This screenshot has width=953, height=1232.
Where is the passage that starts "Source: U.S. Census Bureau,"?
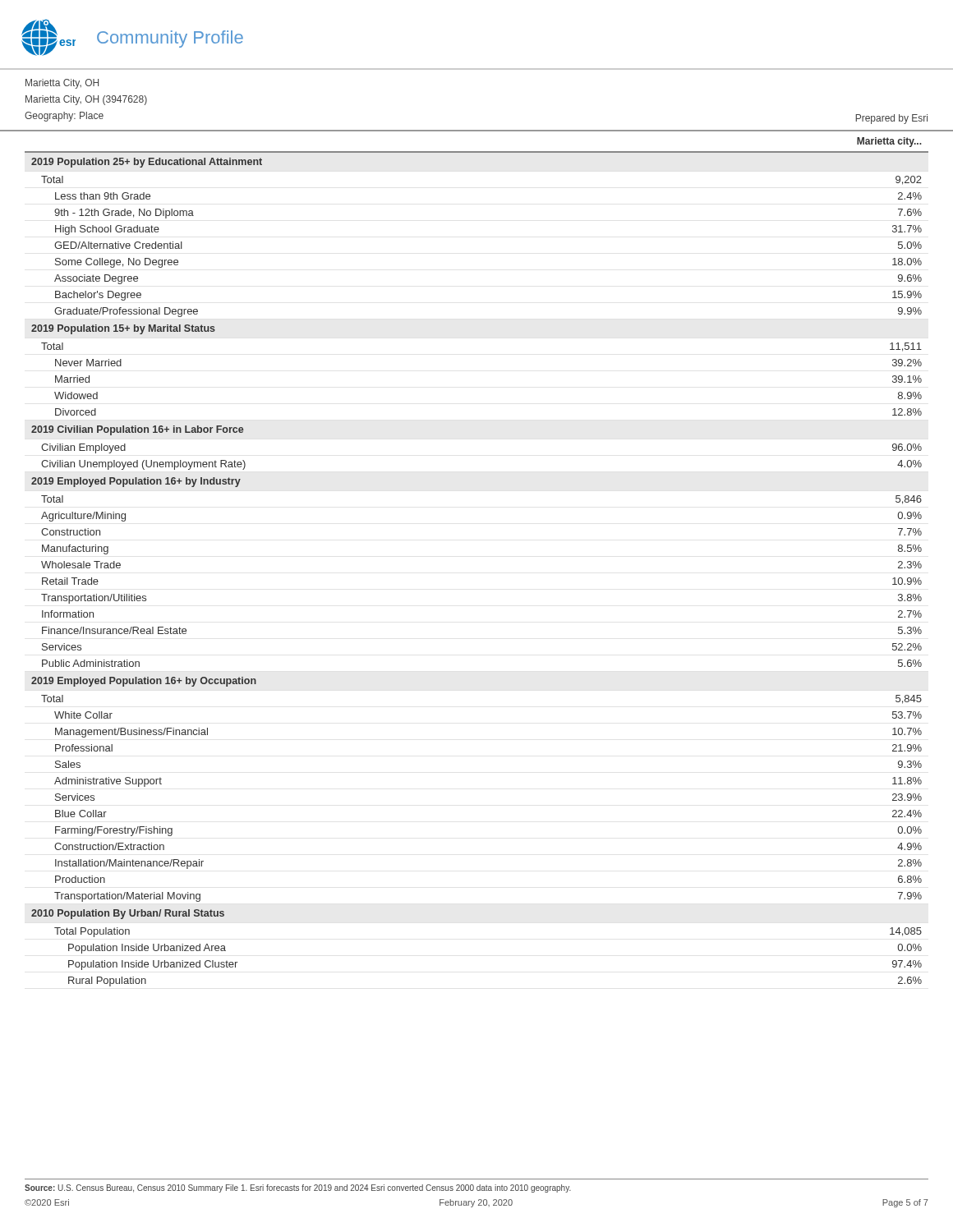(298, 1188)
